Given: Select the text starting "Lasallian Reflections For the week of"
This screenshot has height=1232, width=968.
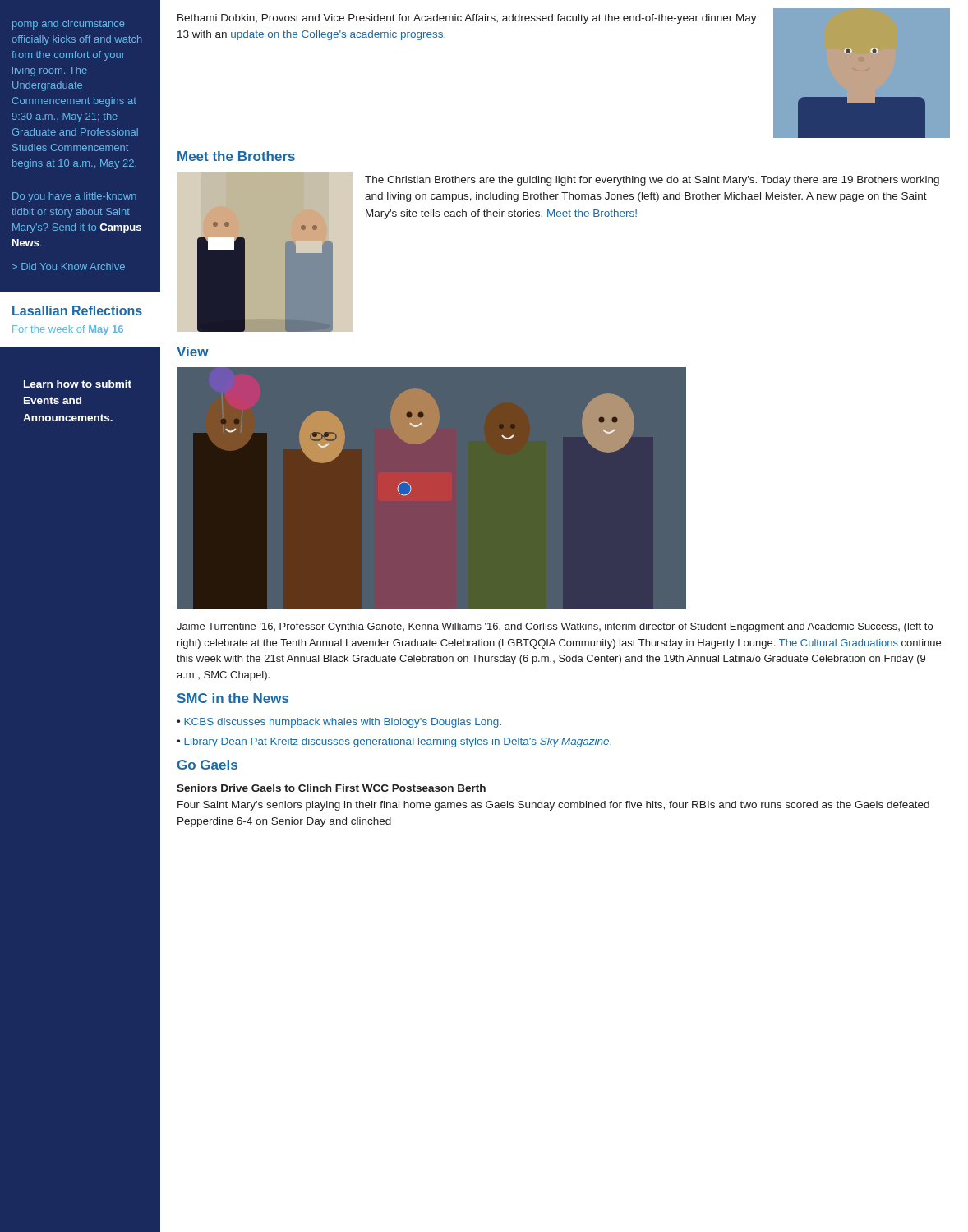Looking at the screenshot, I should click(x=77, y=319).
